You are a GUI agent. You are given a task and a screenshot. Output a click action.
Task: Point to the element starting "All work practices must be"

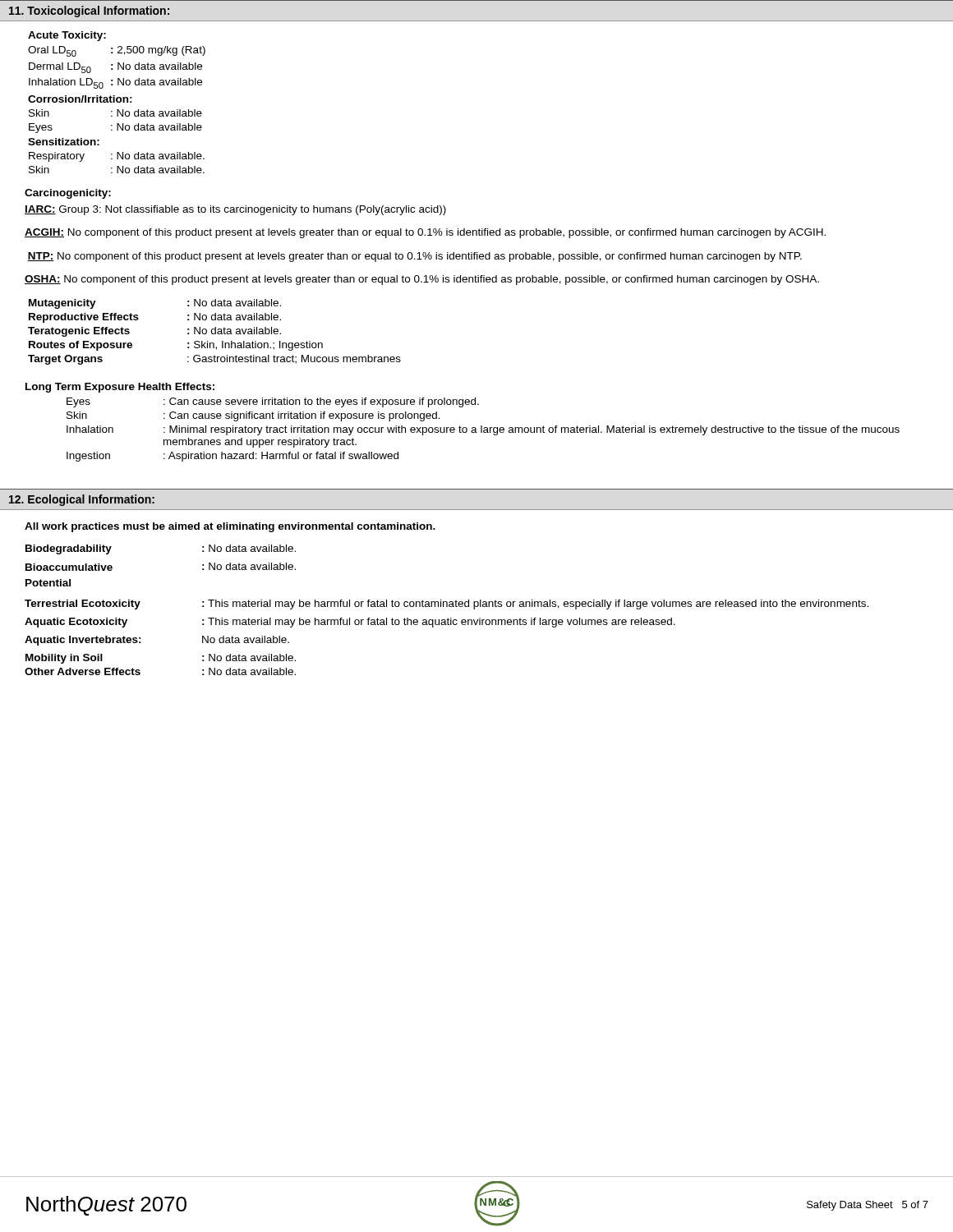[x=476, y=598]
